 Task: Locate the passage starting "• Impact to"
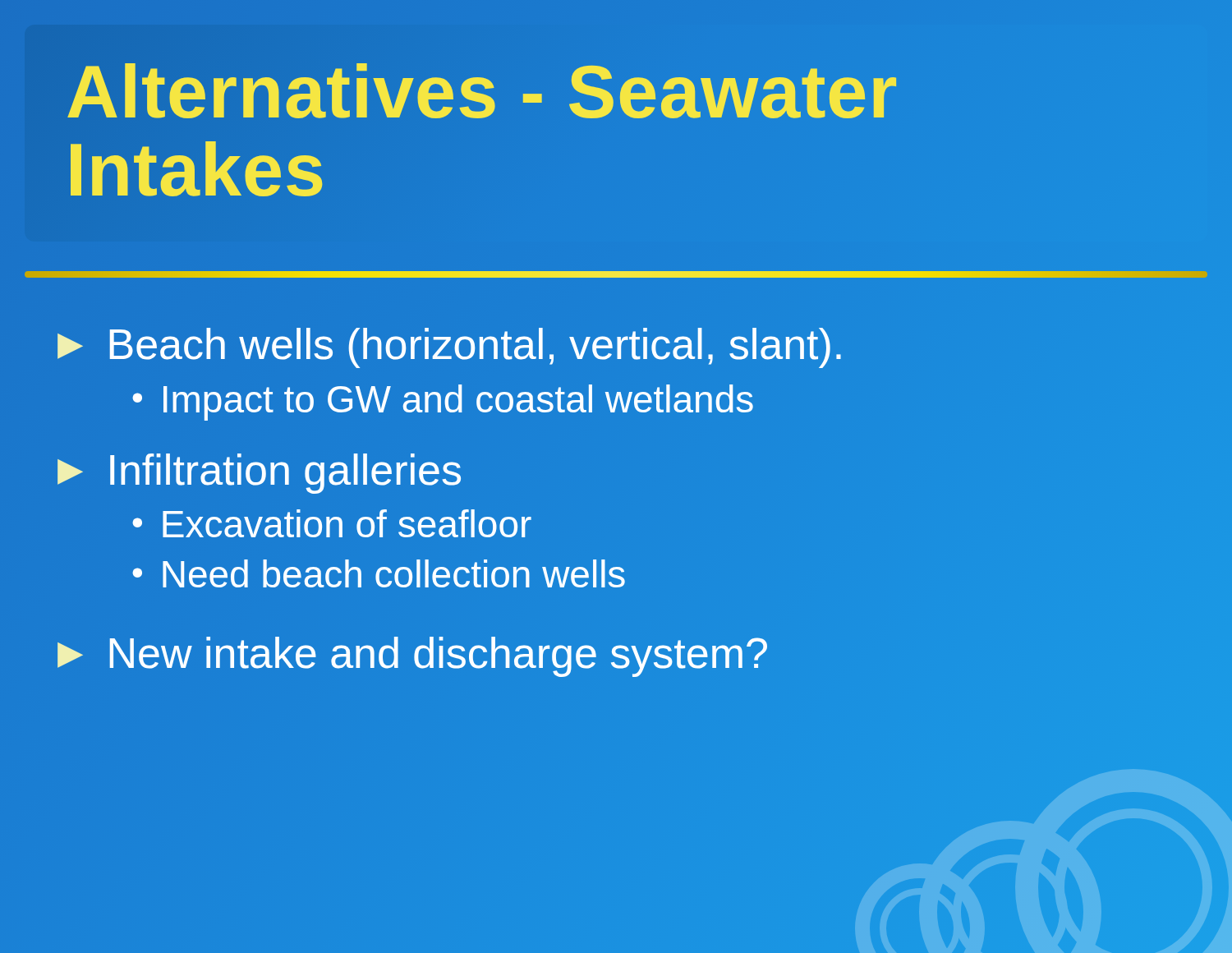[x=443, y=399]
